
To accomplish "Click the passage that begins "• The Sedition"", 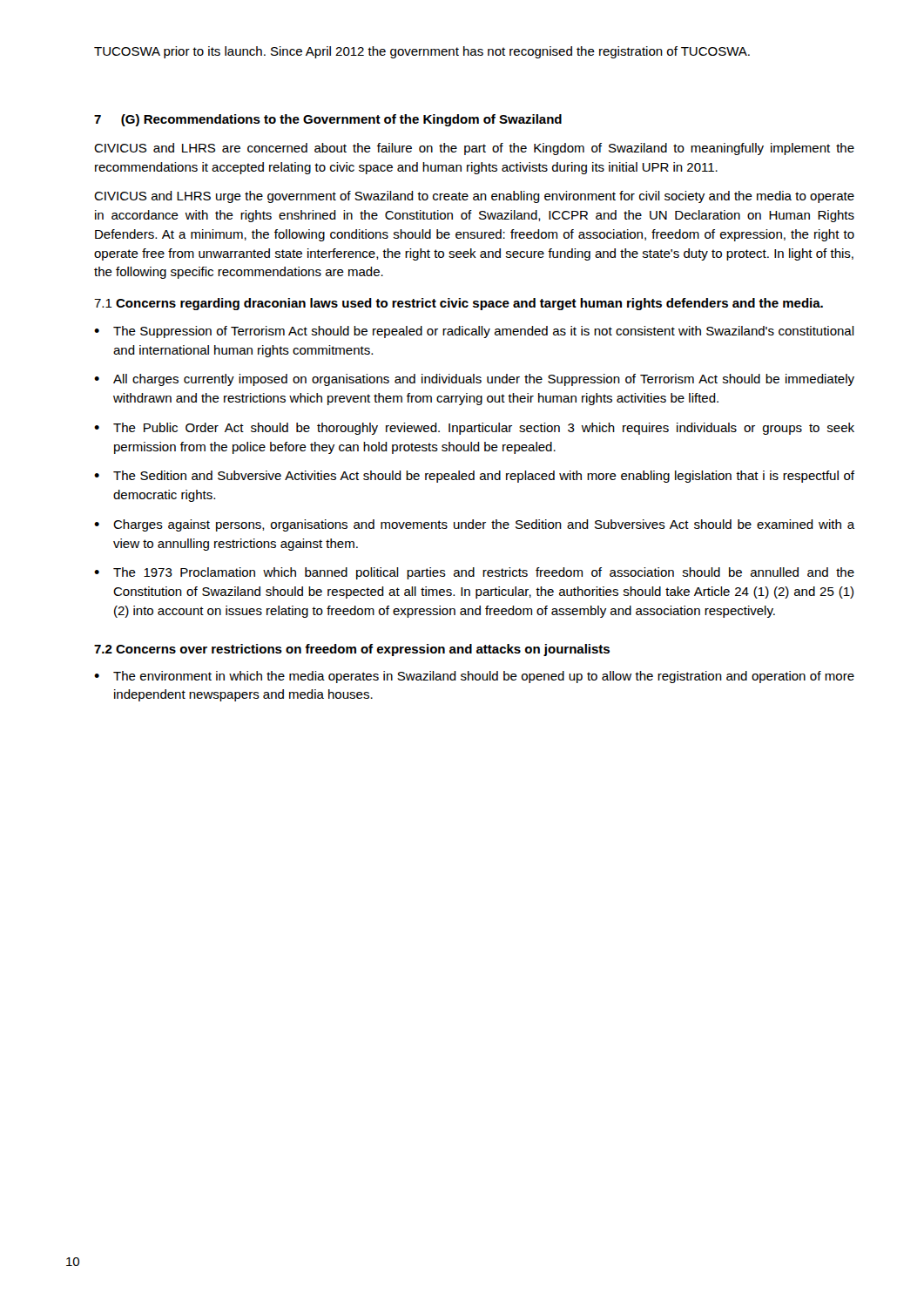I will (x=474, y=485).
